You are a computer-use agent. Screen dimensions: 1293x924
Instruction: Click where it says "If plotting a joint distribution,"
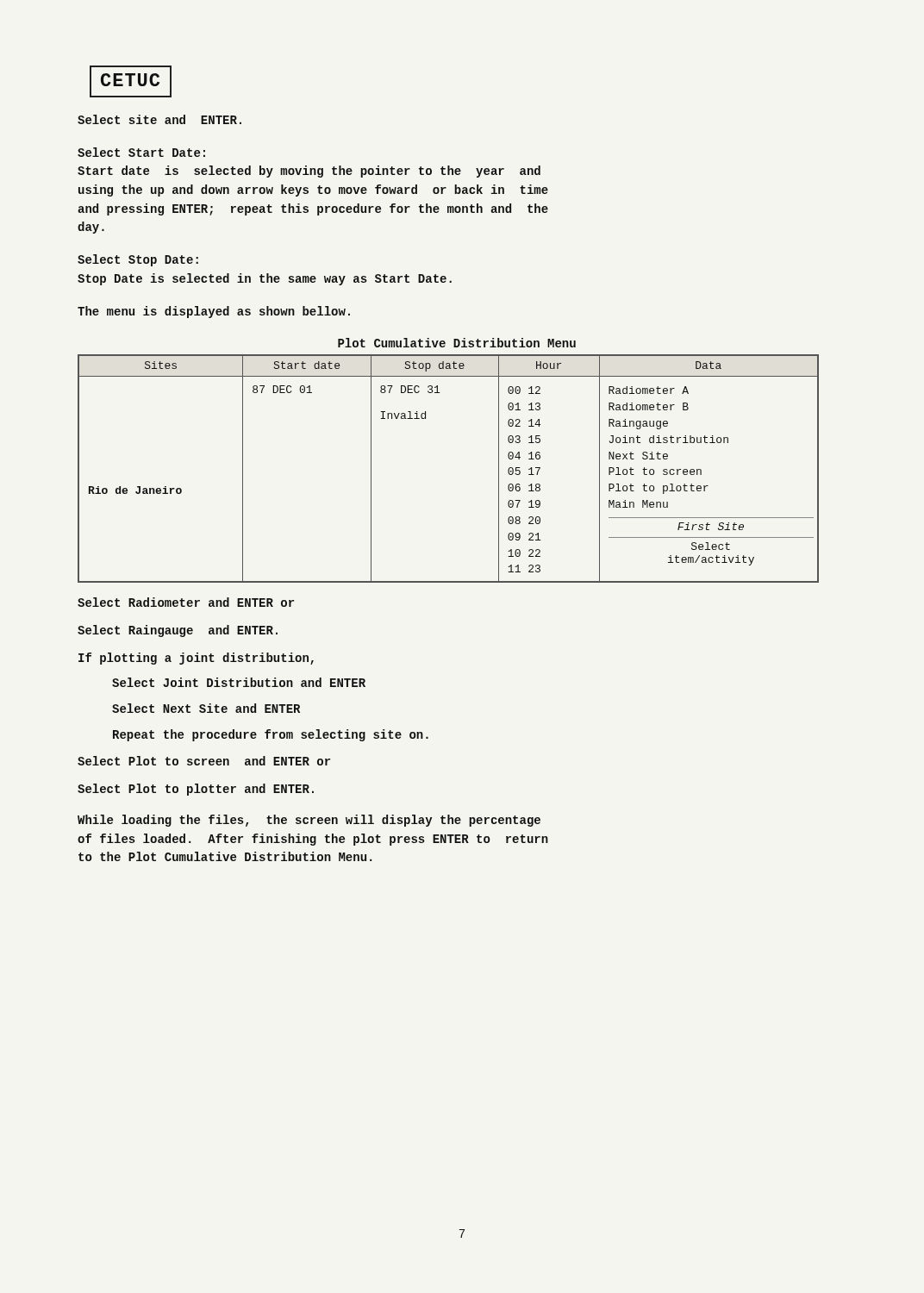coord(197,658)
